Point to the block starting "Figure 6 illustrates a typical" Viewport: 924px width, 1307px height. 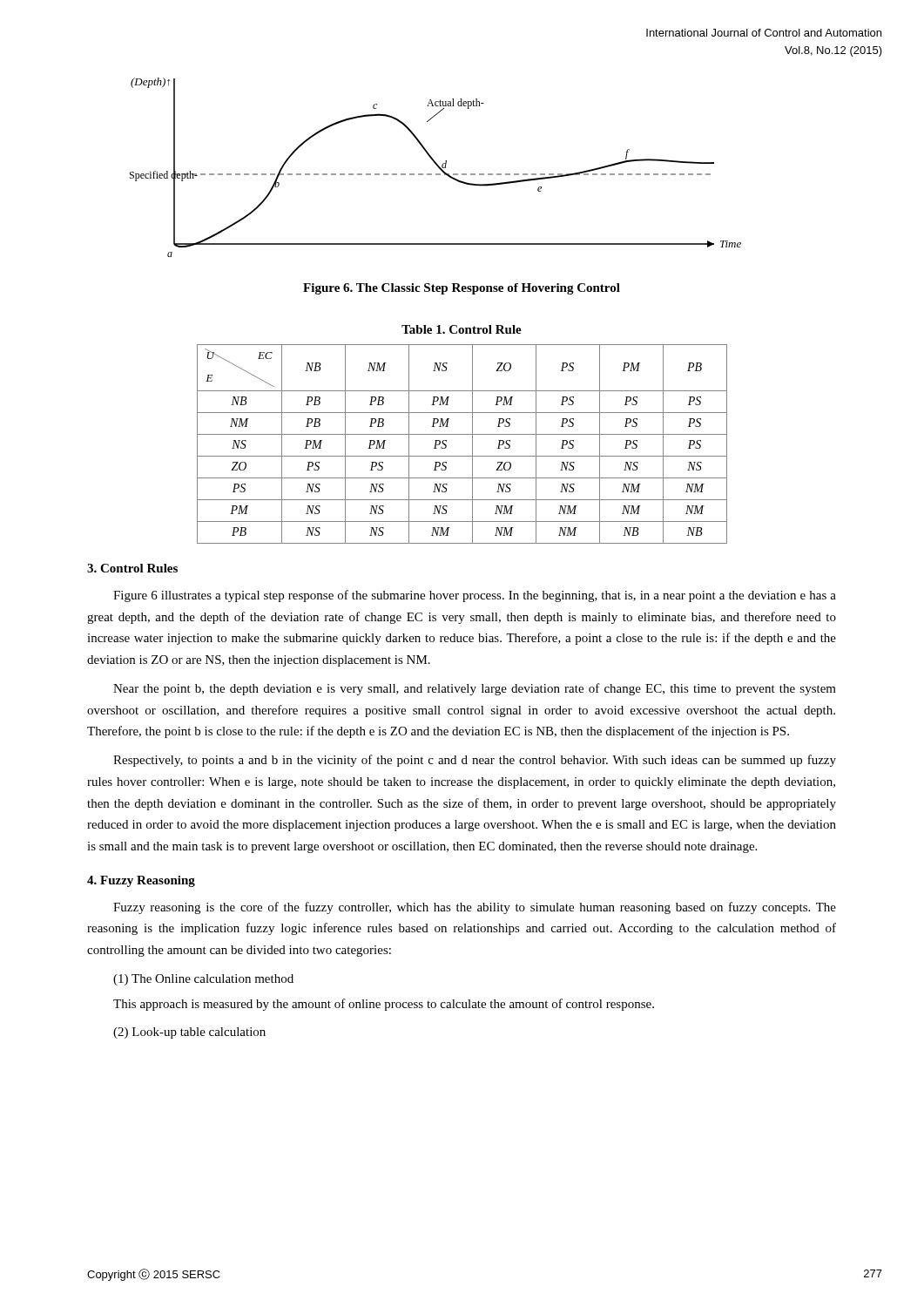pos(462,627)
